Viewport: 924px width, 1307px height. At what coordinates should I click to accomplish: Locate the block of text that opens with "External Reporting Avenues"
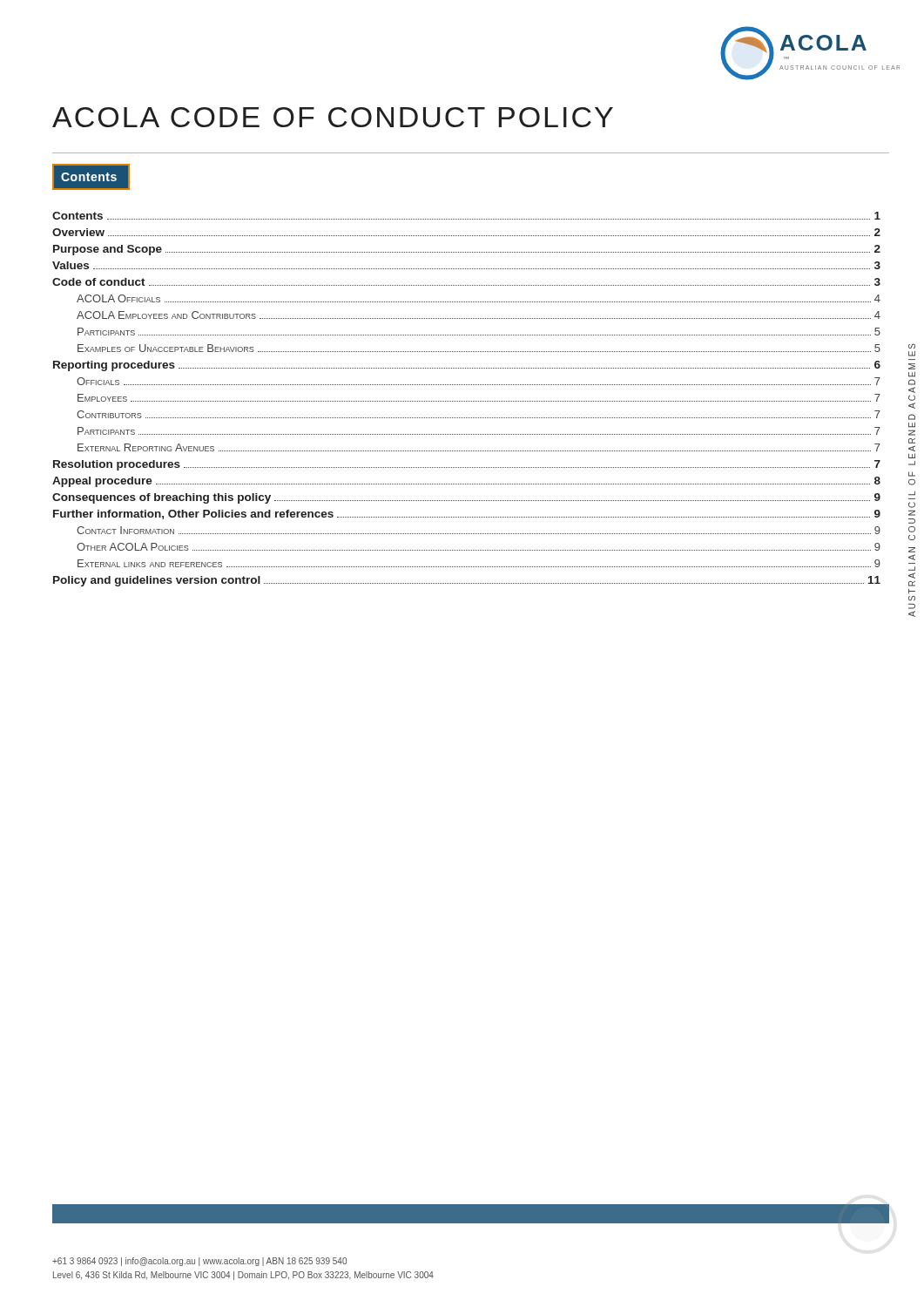pyautogui.click(x=479, y=447)
